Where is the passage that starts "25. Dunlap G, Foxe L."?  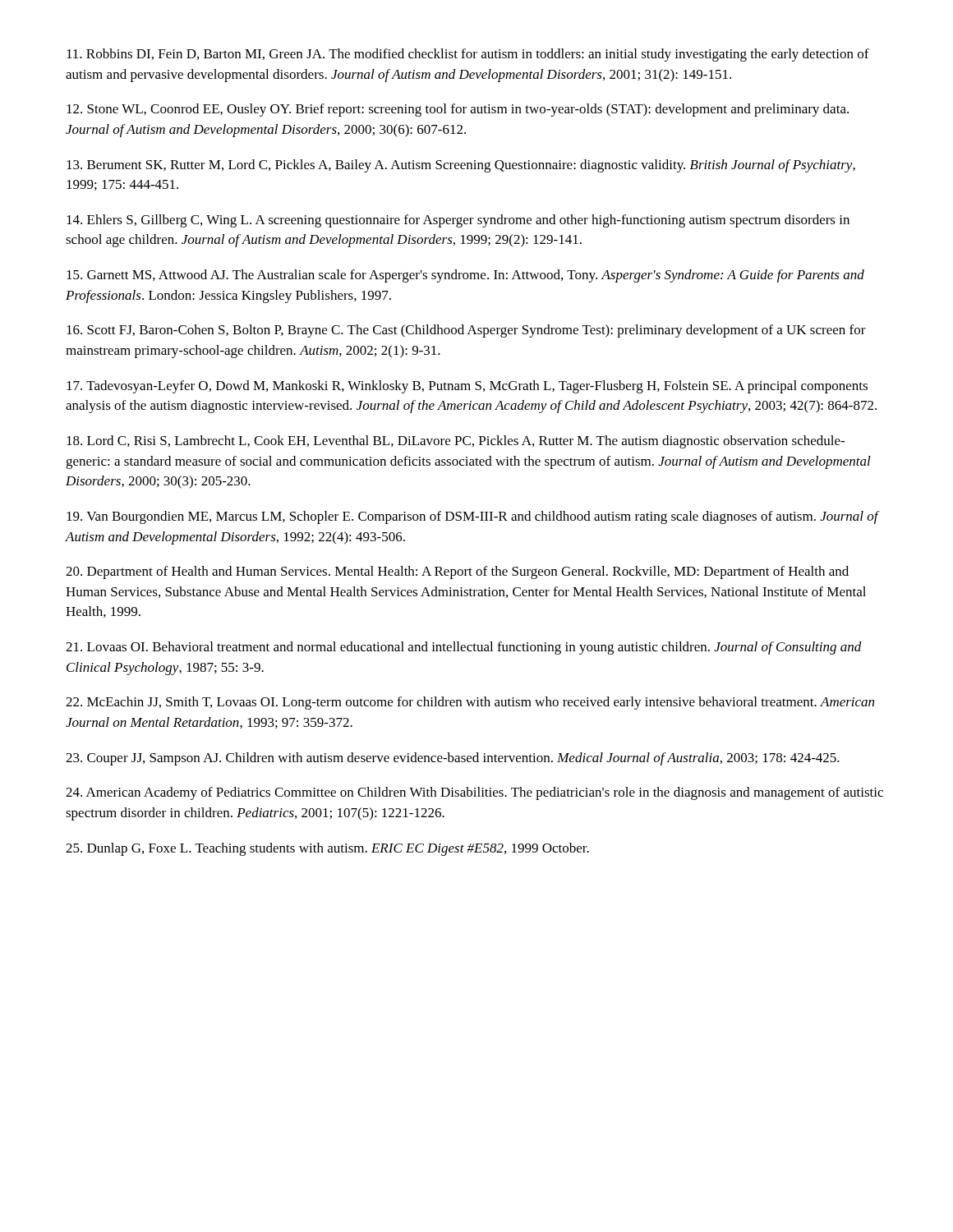pyautogui.click(x=328, y=848)
